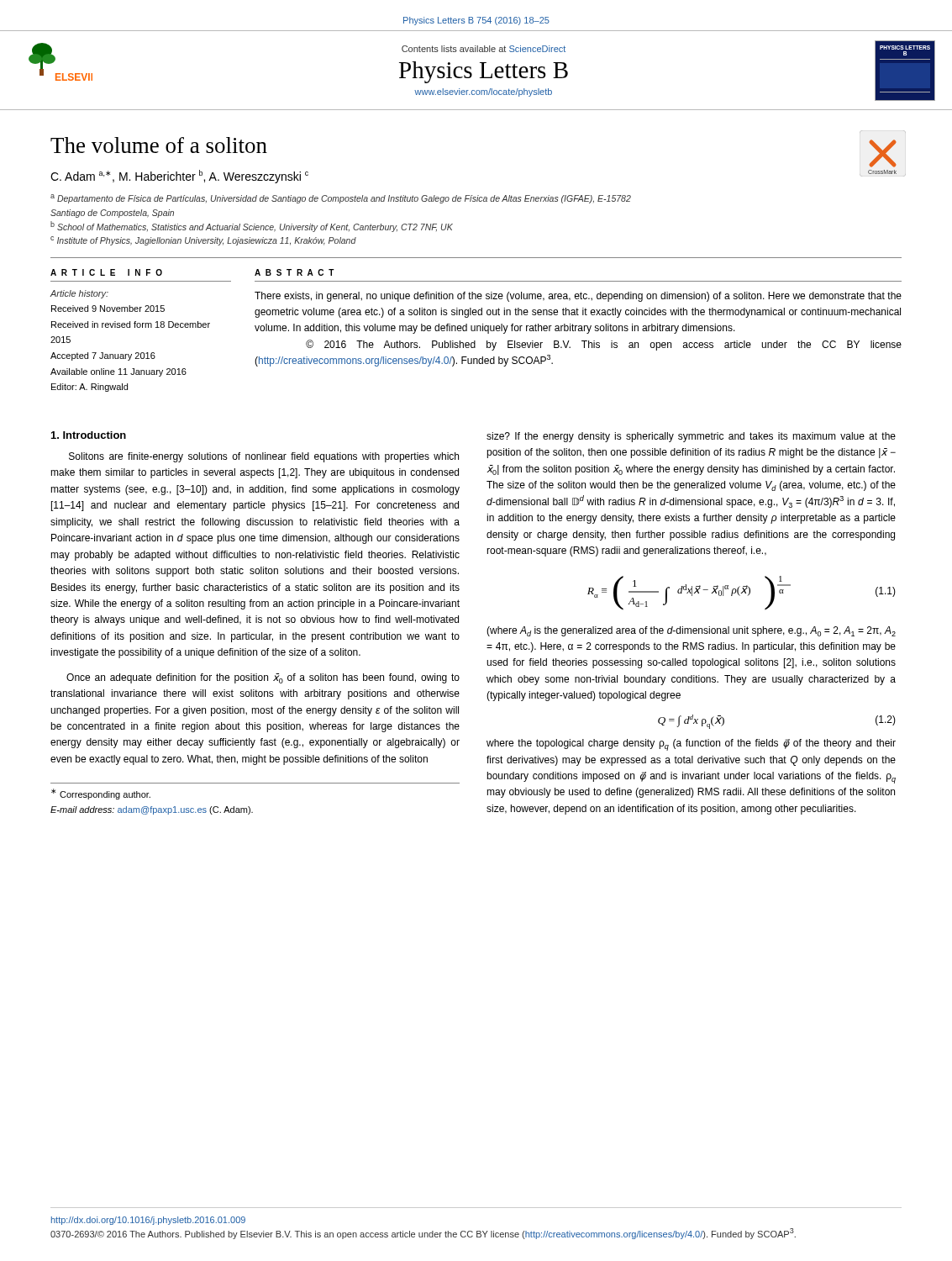952x1261 pixels.
Task: Select the title with the text "Physics Letters B"
Action: [x=484, y=70]
